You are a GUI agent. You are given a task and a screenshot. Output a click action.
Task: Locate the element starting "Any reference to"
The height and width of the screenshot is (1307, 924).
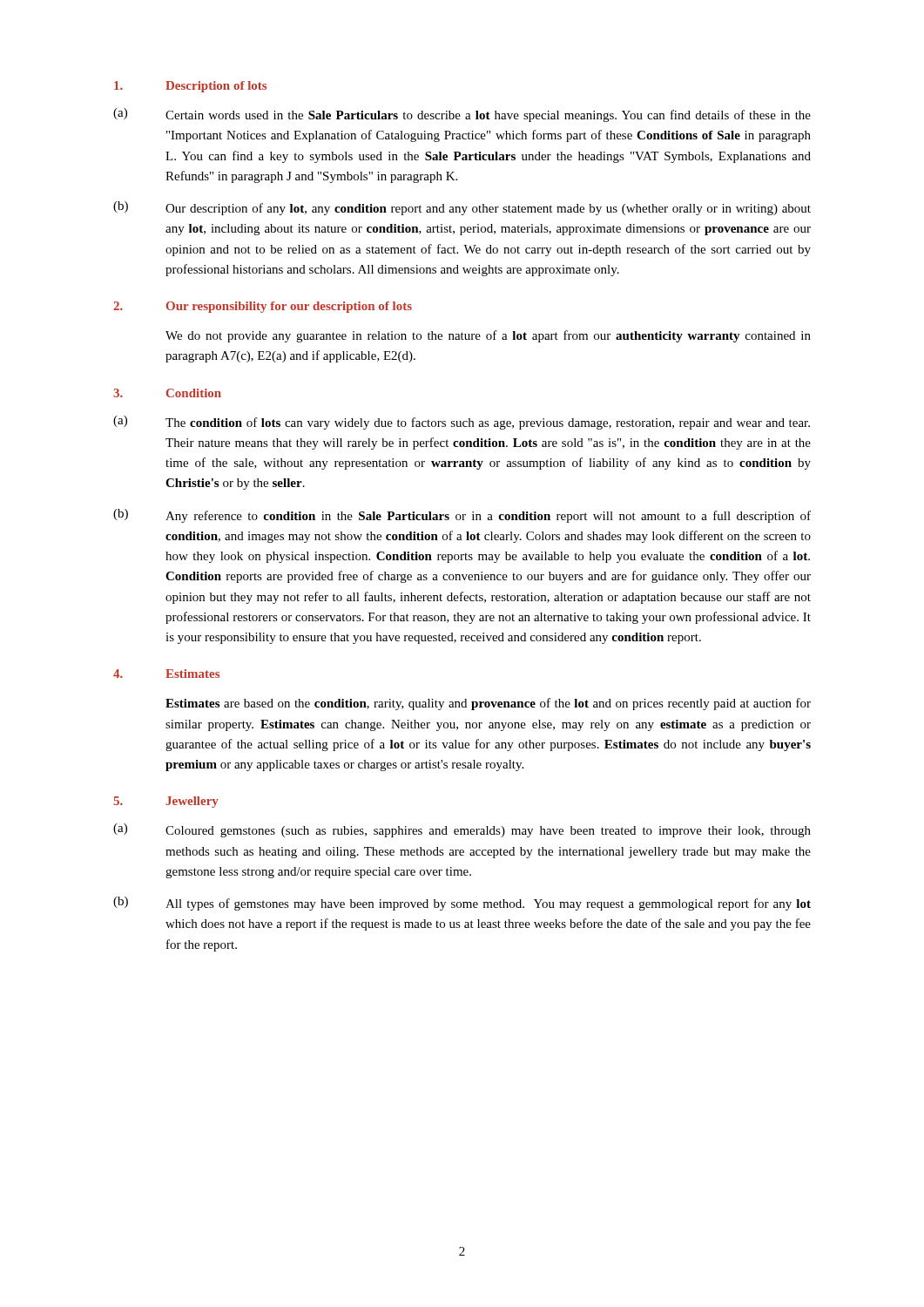[488, 576]
